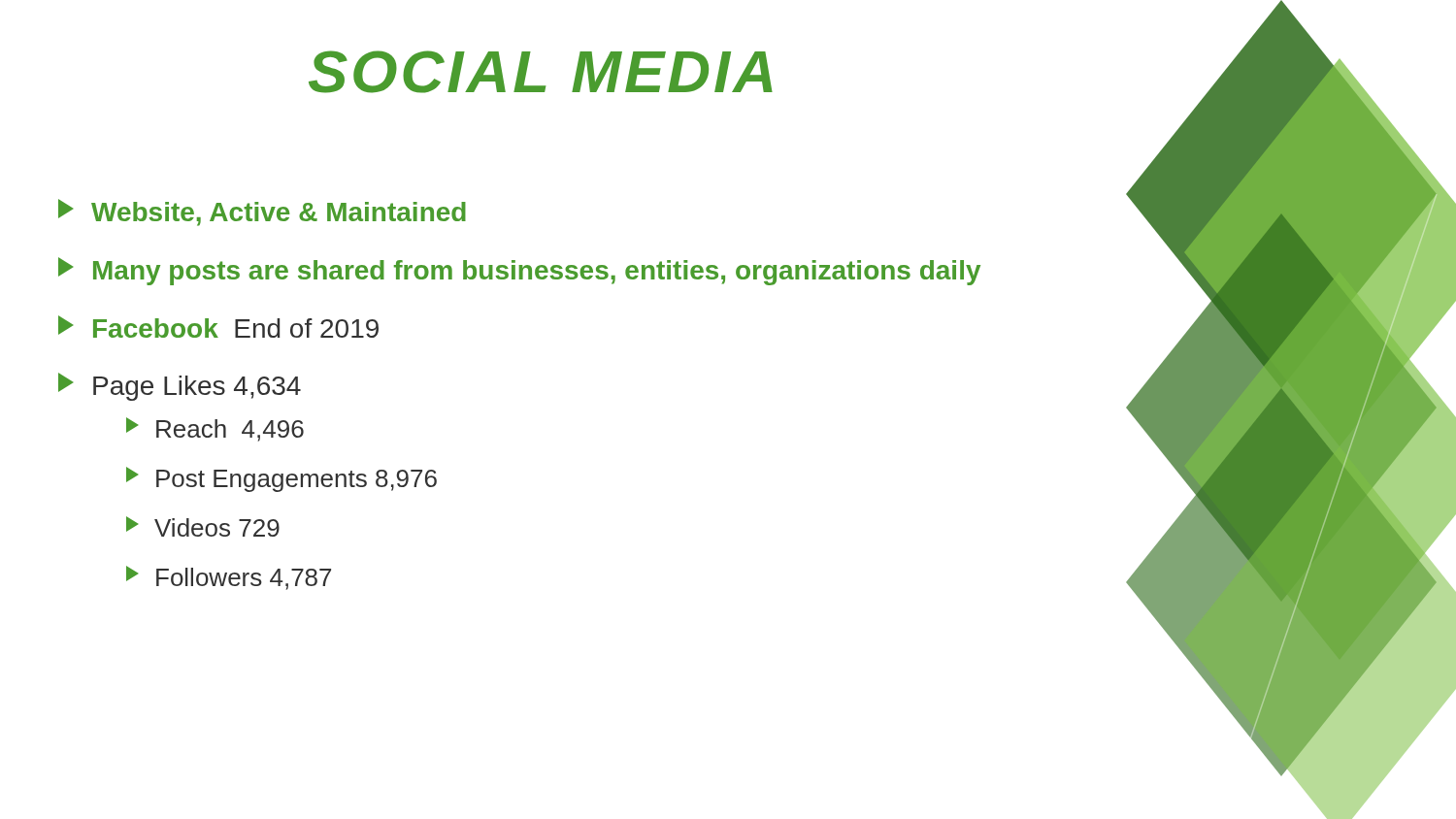This screenshot has width=1456, height=819.
Task: Locate the list item with the text "Many posts are shared from businesses,"
Action: tap(520, 270)
